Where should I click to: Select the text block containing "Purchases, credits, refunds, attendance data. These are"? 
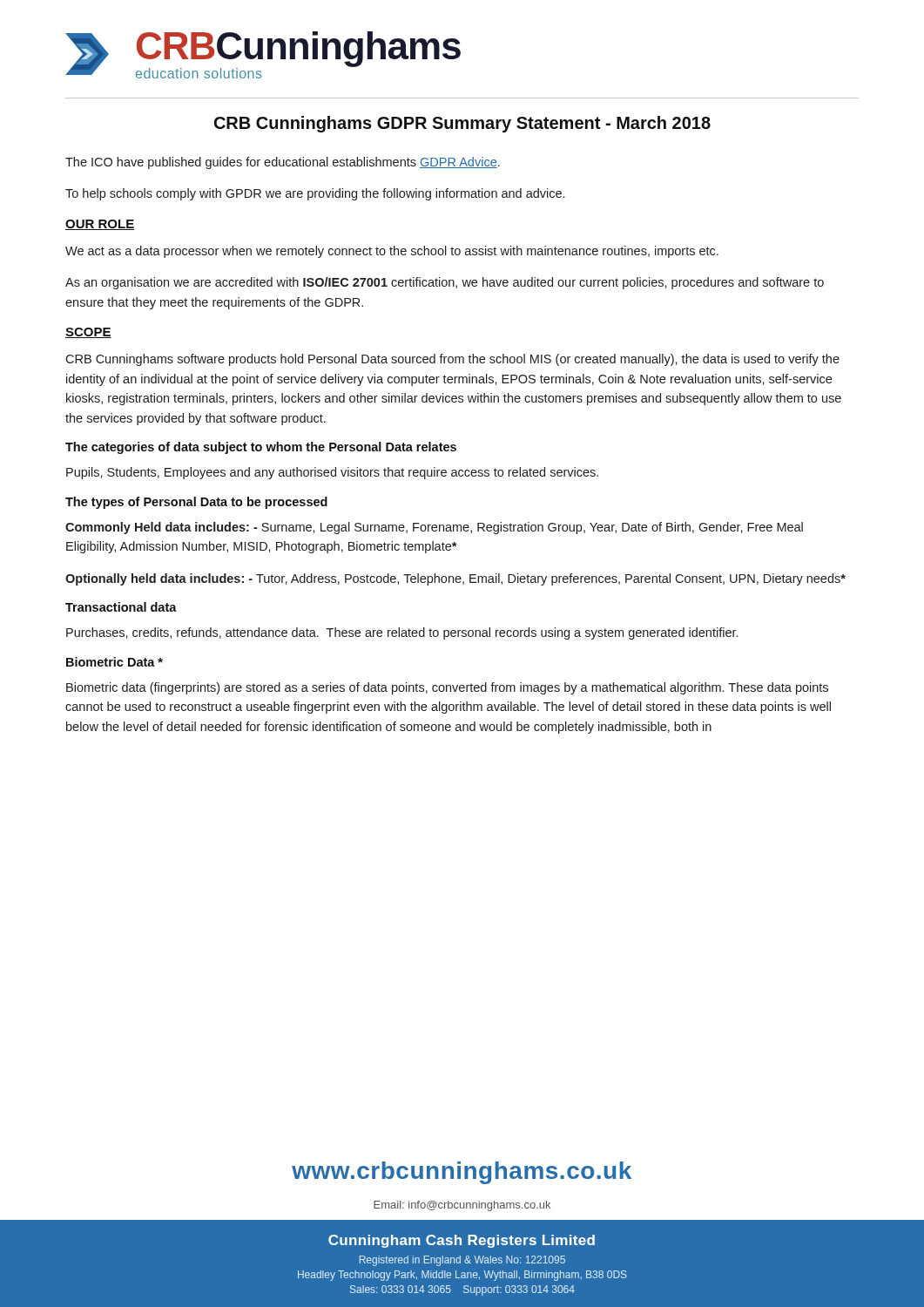click(x=402, y=633)
